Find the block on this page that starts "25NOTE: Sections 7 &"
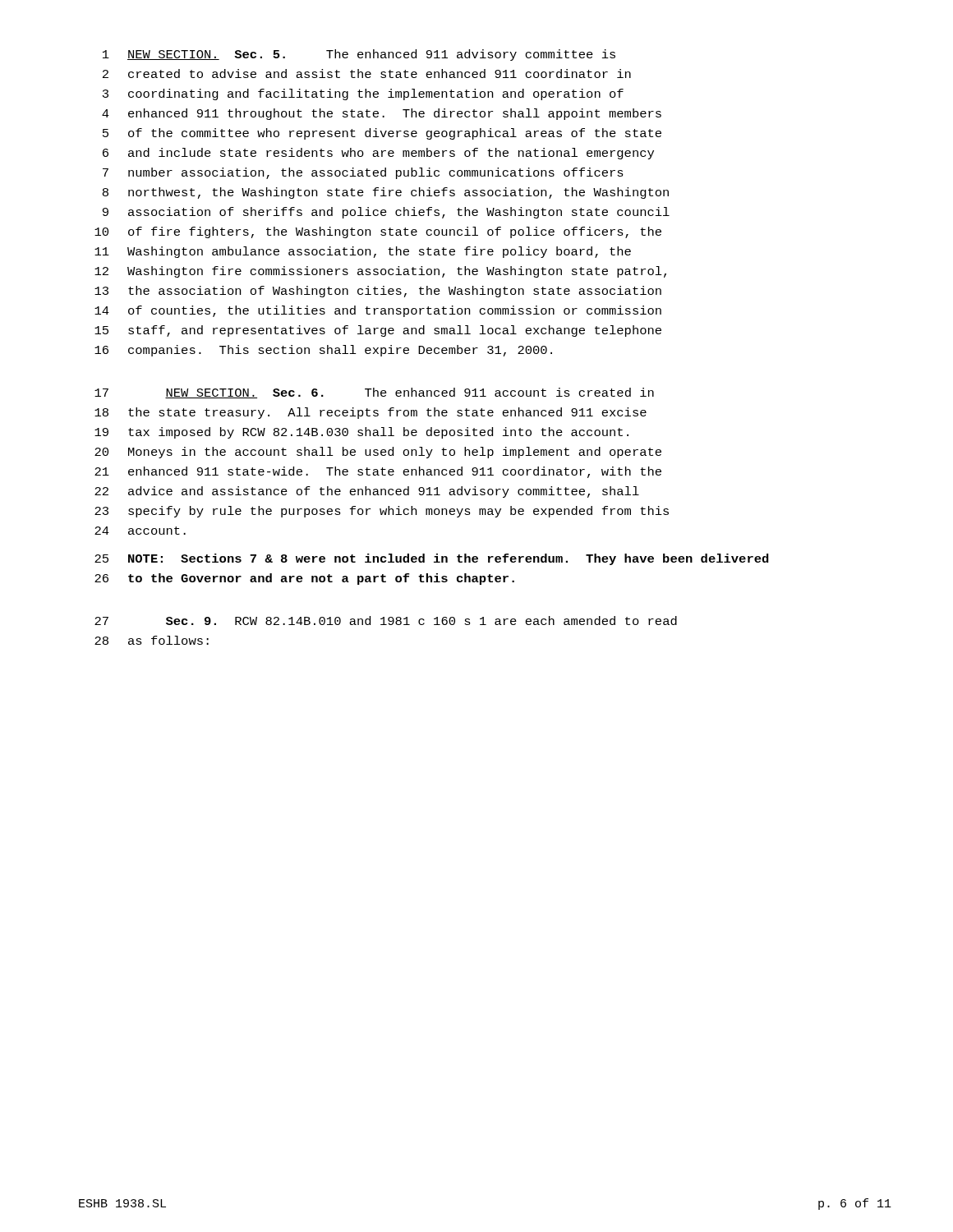Image resolution: width=953 pixels, height=1232 pixels. pos(485,569)
